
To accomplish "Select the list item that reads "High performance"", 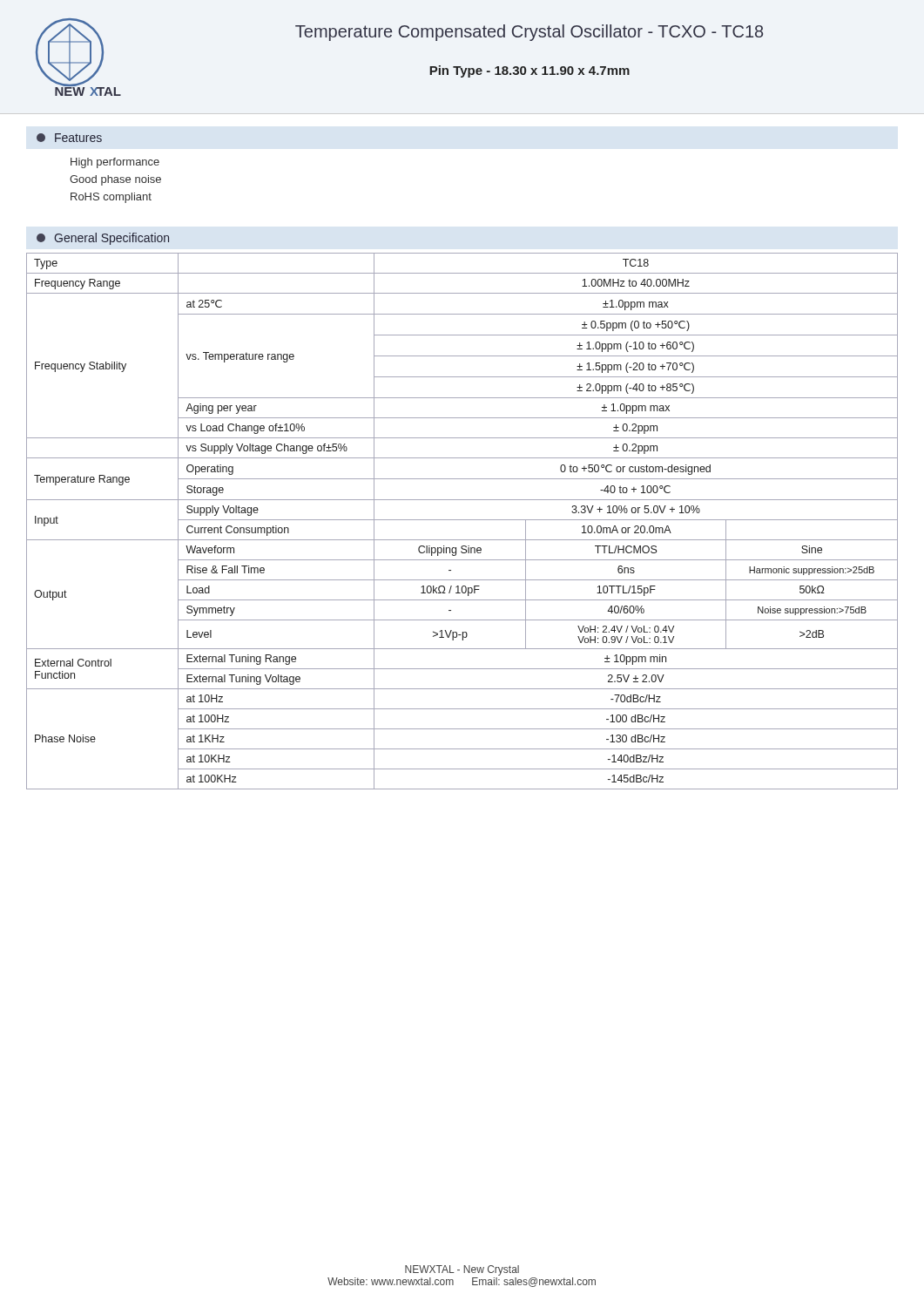I will click(x=115, y=162).
